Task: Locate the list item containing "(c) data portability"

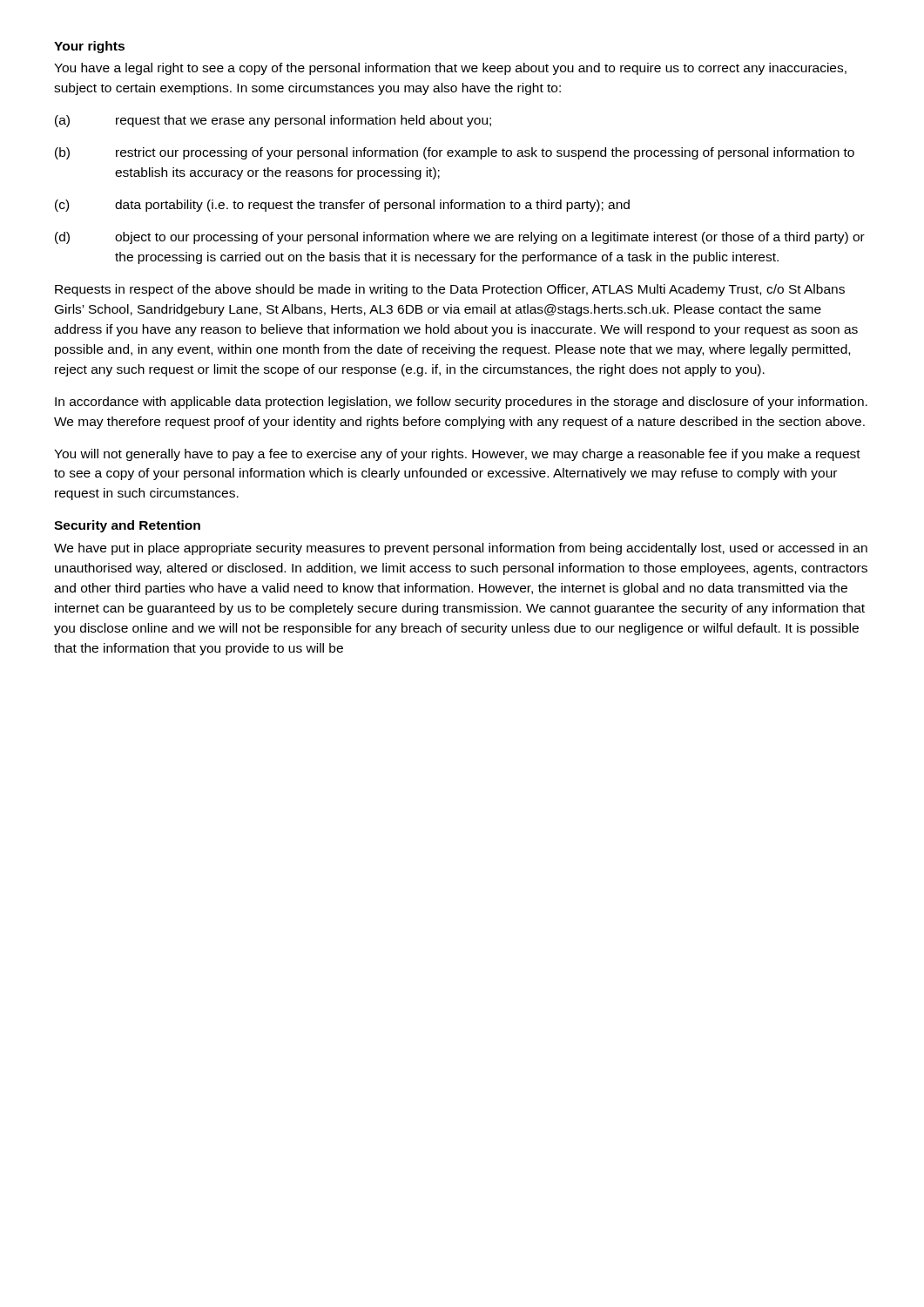Action: (x=462, y=205)
